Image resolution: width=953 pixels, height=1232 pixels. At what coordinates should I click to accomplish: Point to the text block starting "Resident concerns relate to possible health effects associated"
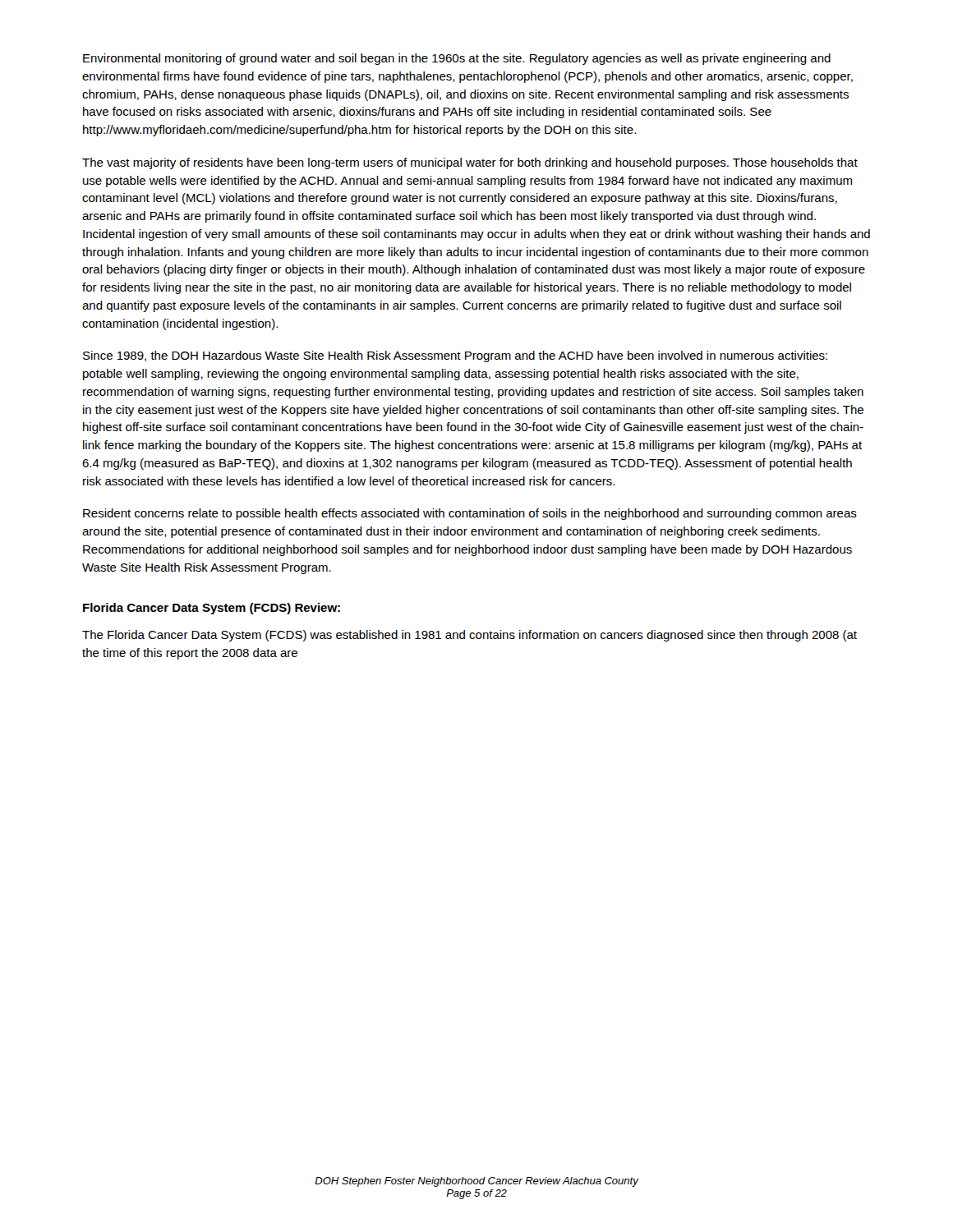click(x=469, y=540)
